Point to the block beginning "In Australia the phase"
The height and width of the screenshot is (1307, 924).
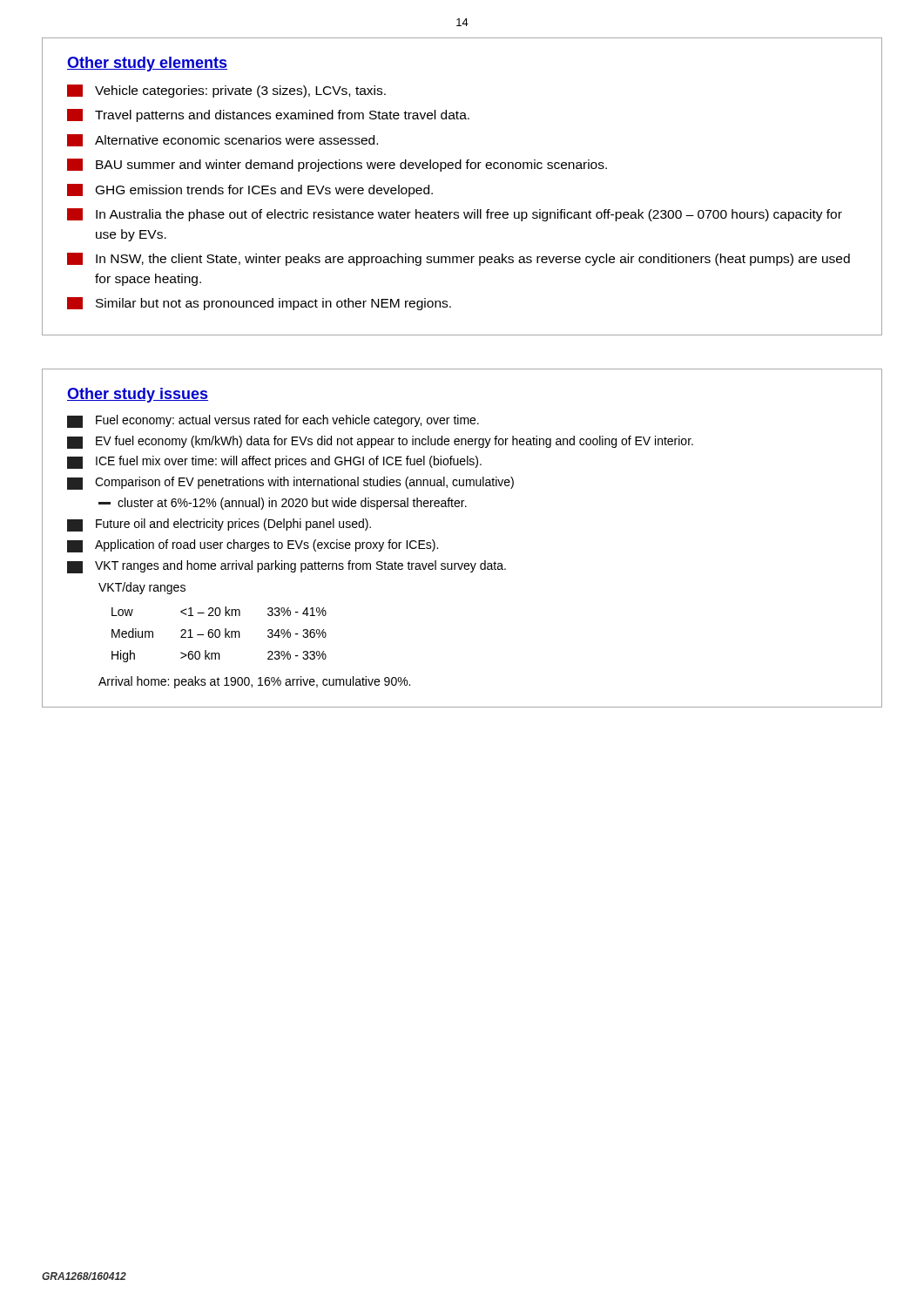point(462,225)
